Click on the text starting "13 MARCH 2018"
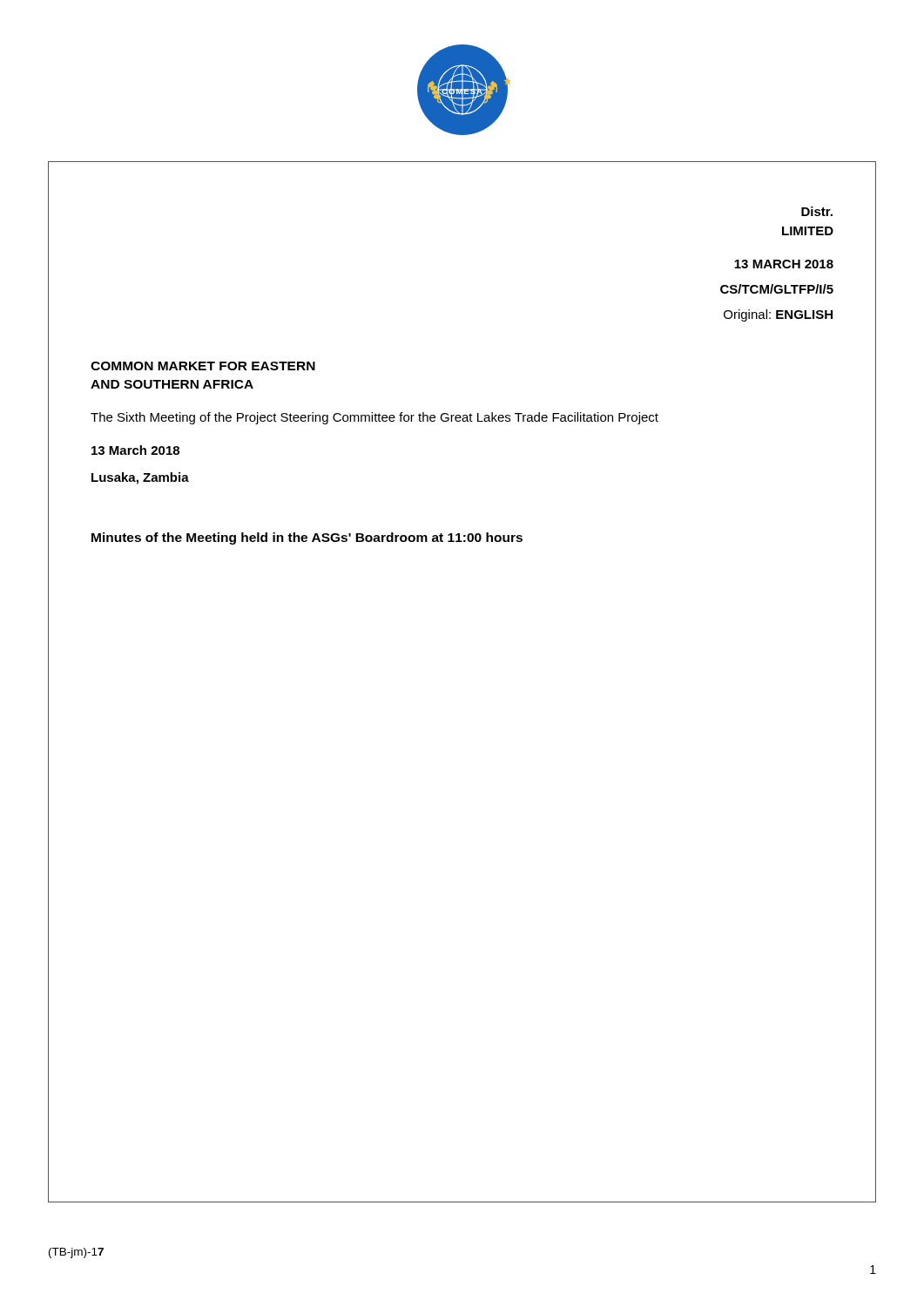The image size is (924, 1307). tap(784, 263)
